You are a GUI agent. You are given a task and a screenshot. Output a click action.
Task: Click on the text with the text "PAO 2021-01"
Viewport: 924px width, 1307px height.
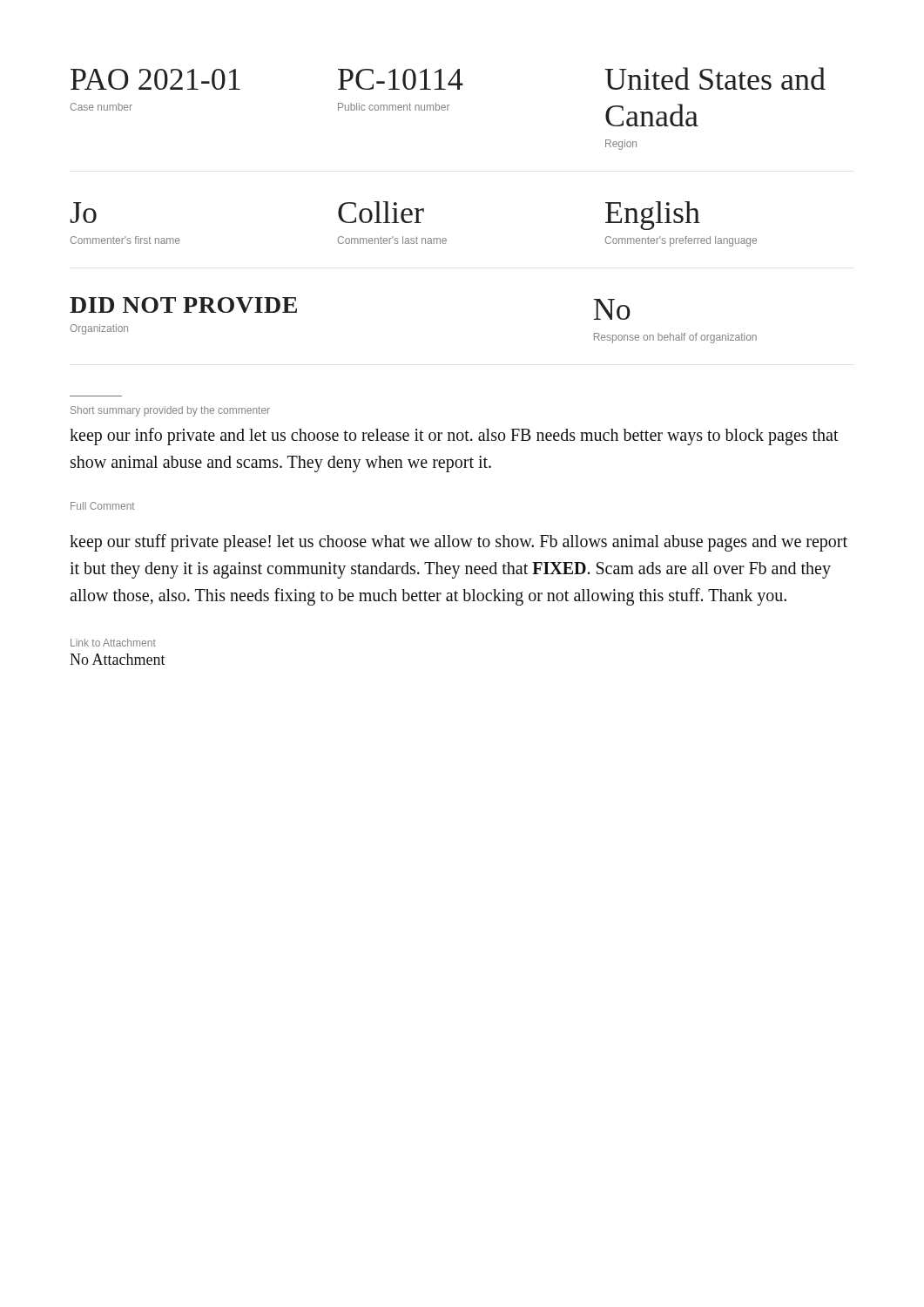coord(156,79)
